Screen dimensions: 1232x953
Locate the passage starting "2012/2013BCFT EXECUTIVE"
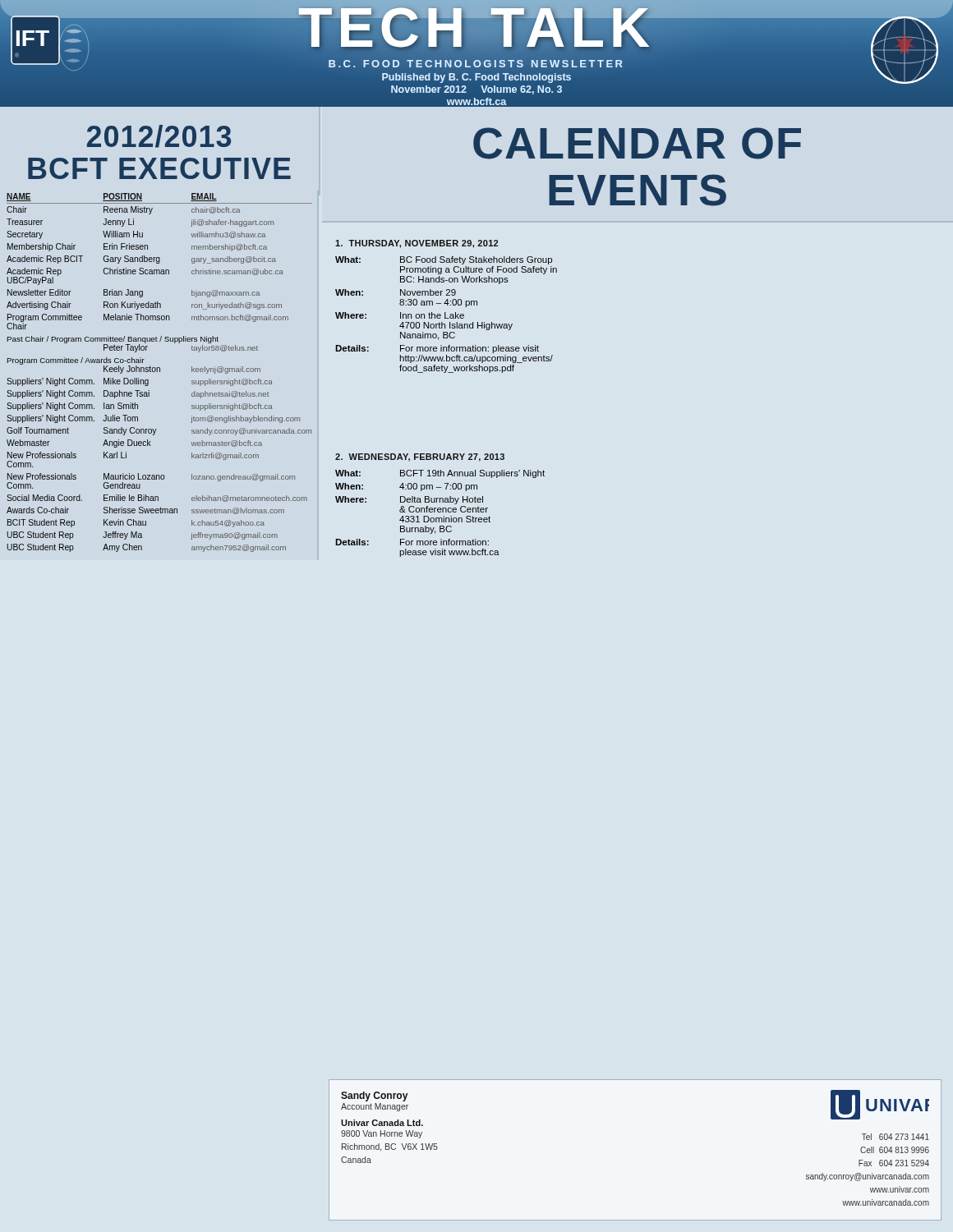[x=159, y=151]
